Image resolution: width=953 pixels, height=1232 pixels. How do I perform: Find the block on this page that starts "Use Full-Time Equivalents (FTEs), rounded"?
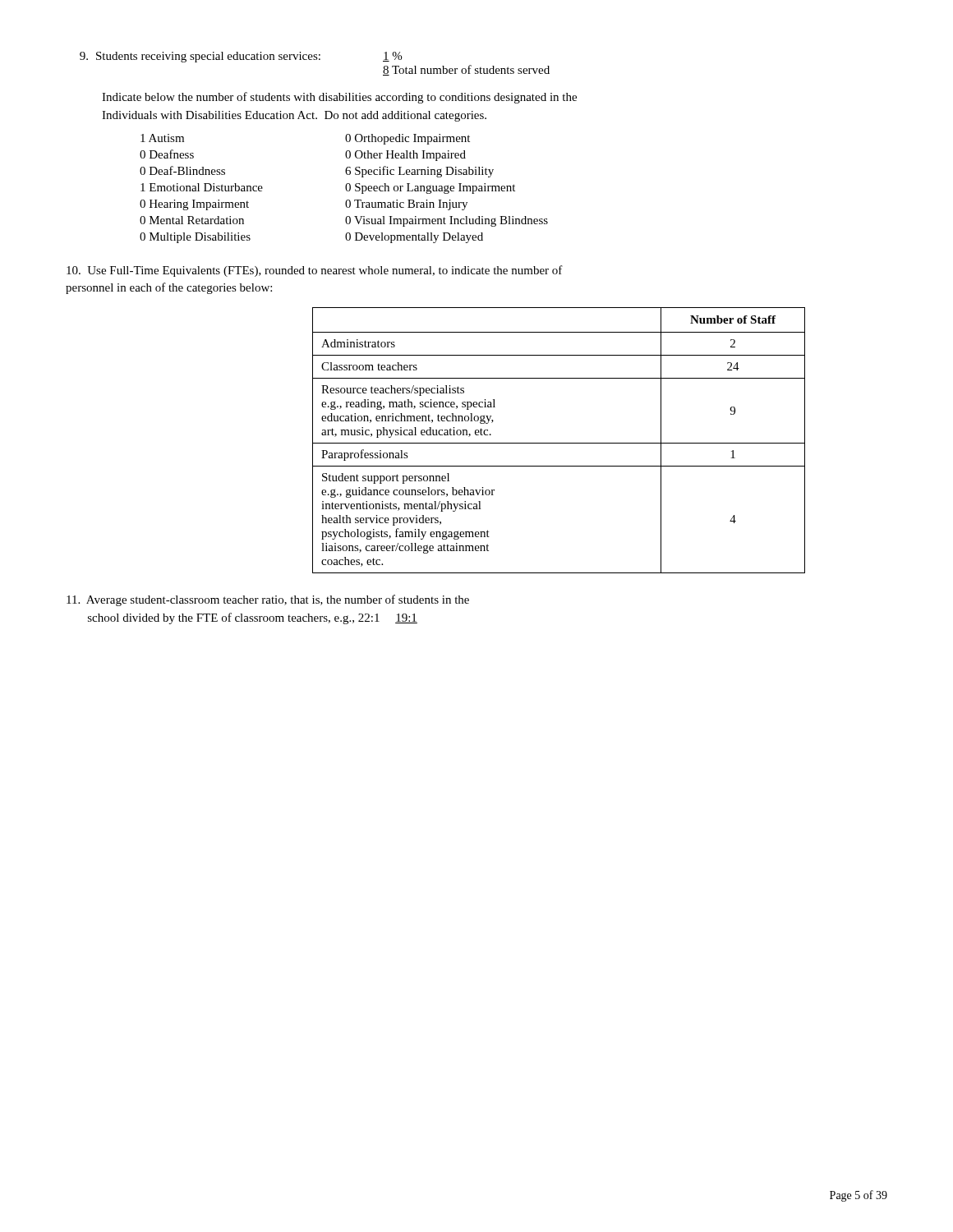(x=314, y=279)
